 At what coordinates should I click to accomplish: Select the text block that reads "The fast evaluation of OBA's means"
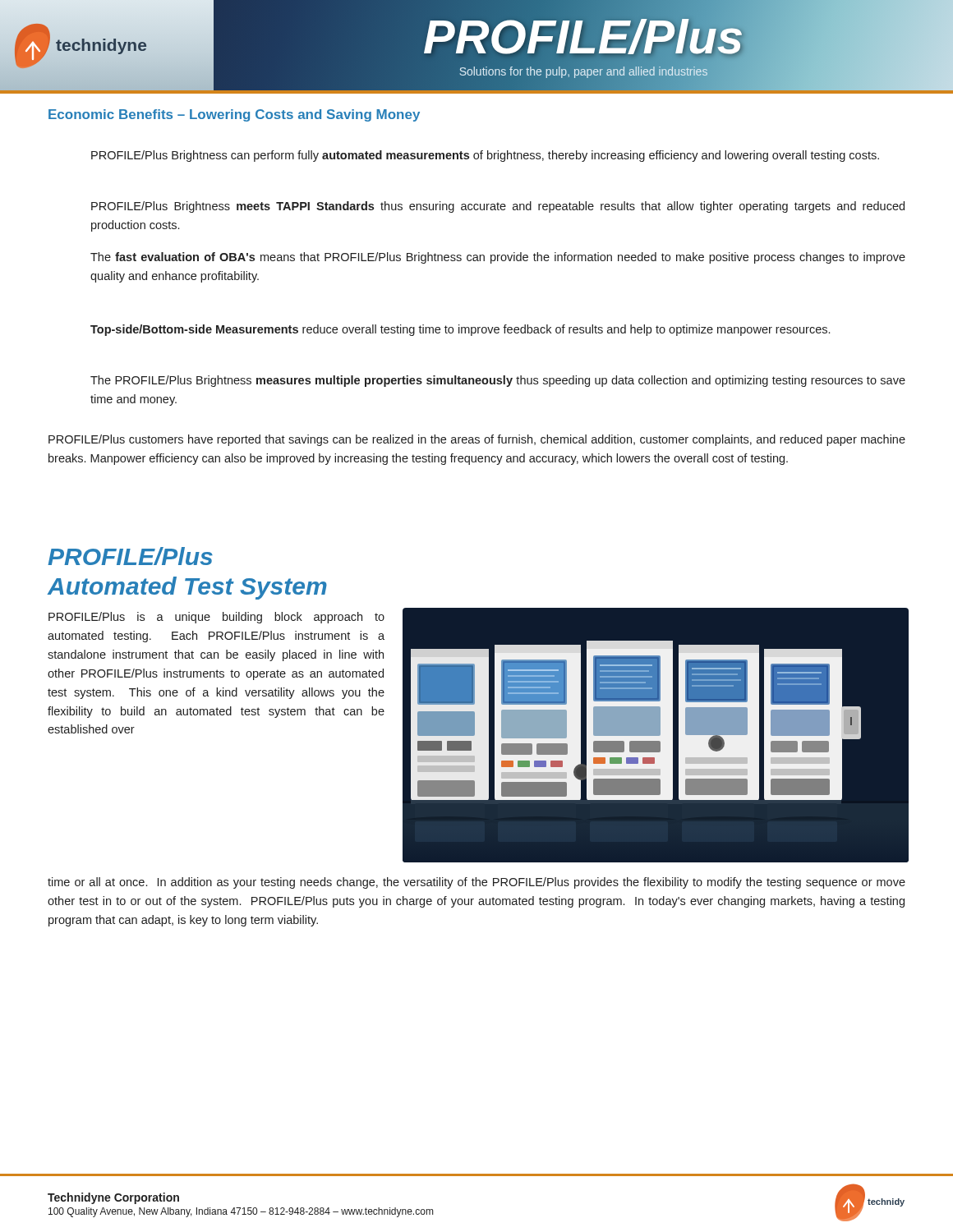498,266
